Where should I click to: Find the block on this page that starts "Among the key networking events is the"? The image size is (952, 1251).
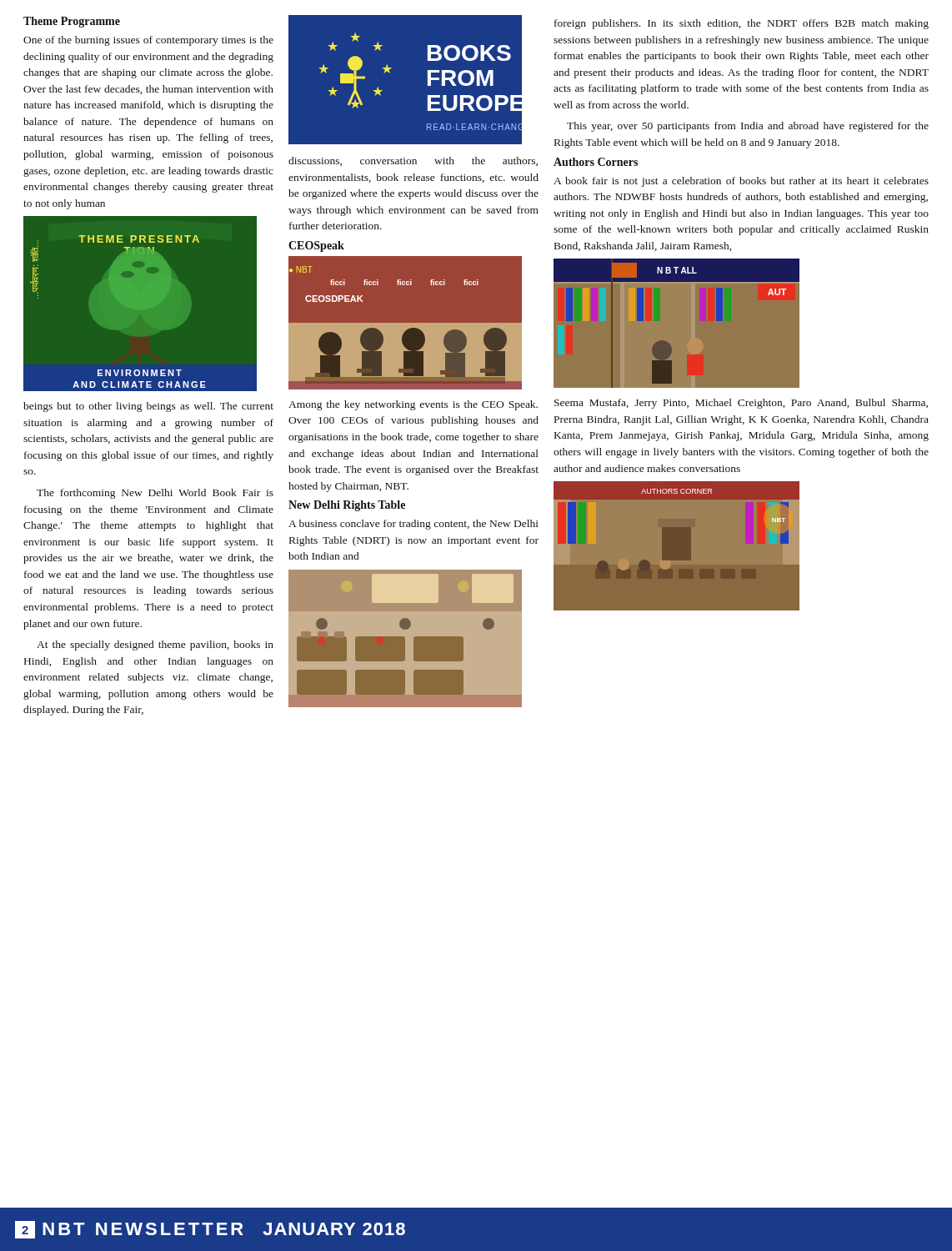click(414, 445)
